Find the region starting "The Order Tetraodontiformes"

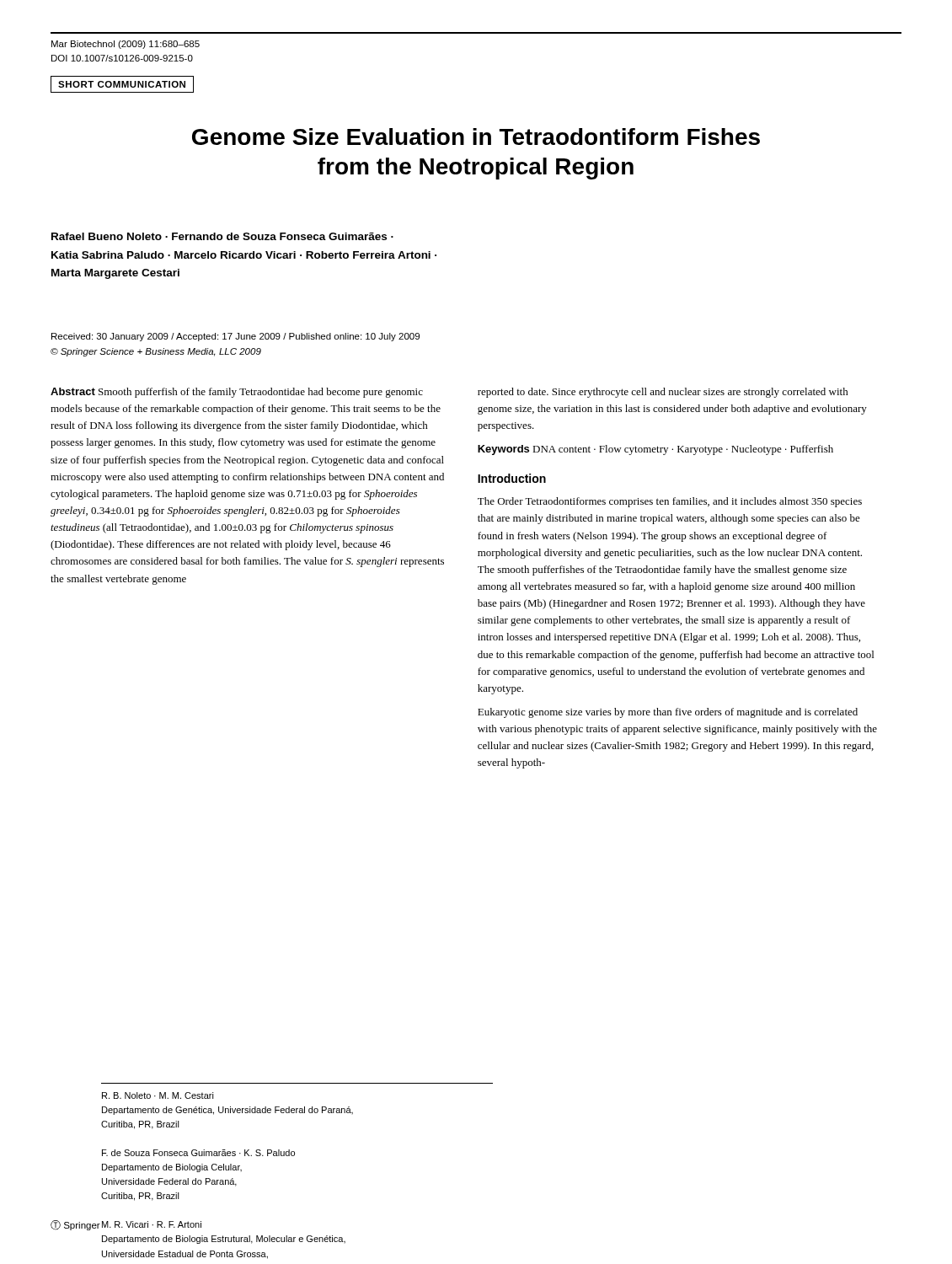677,632
